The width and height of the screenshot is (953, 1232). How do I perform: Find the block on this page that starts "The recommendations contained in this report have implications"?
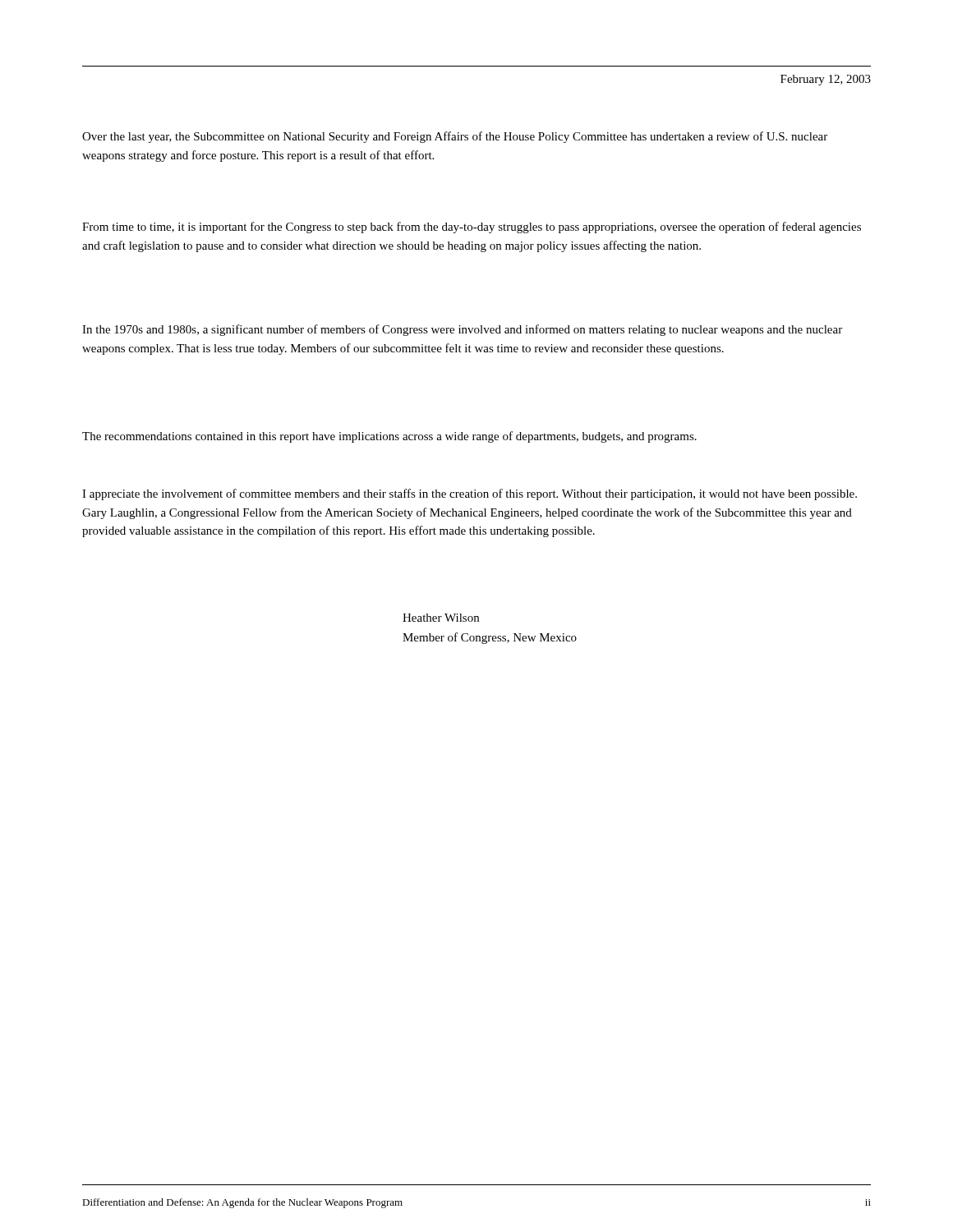pyautogui.click(x=390, y=436)
